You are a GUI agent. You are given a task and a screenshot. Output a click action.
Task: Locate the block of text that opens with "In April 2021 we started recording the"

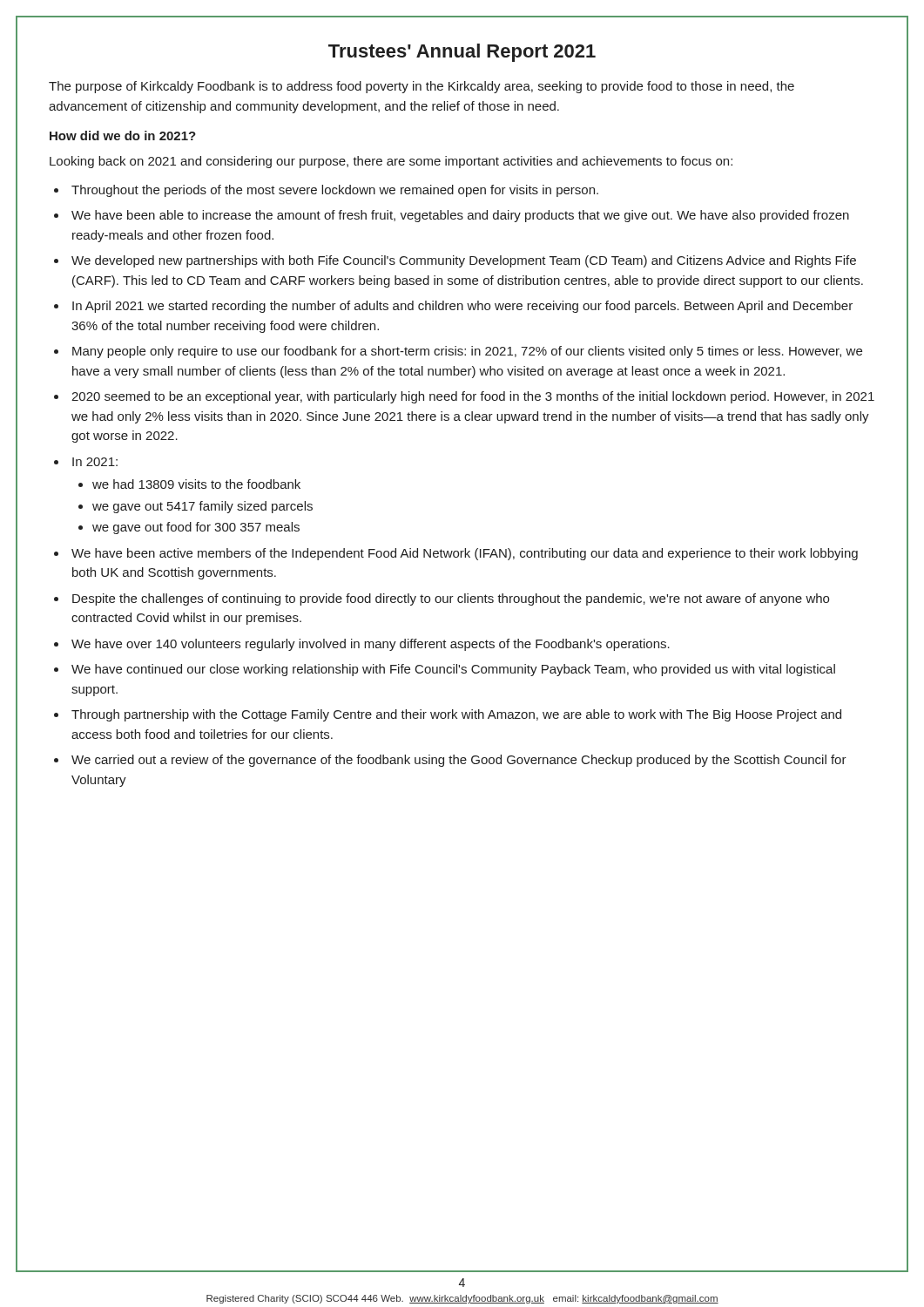[462, 315]
